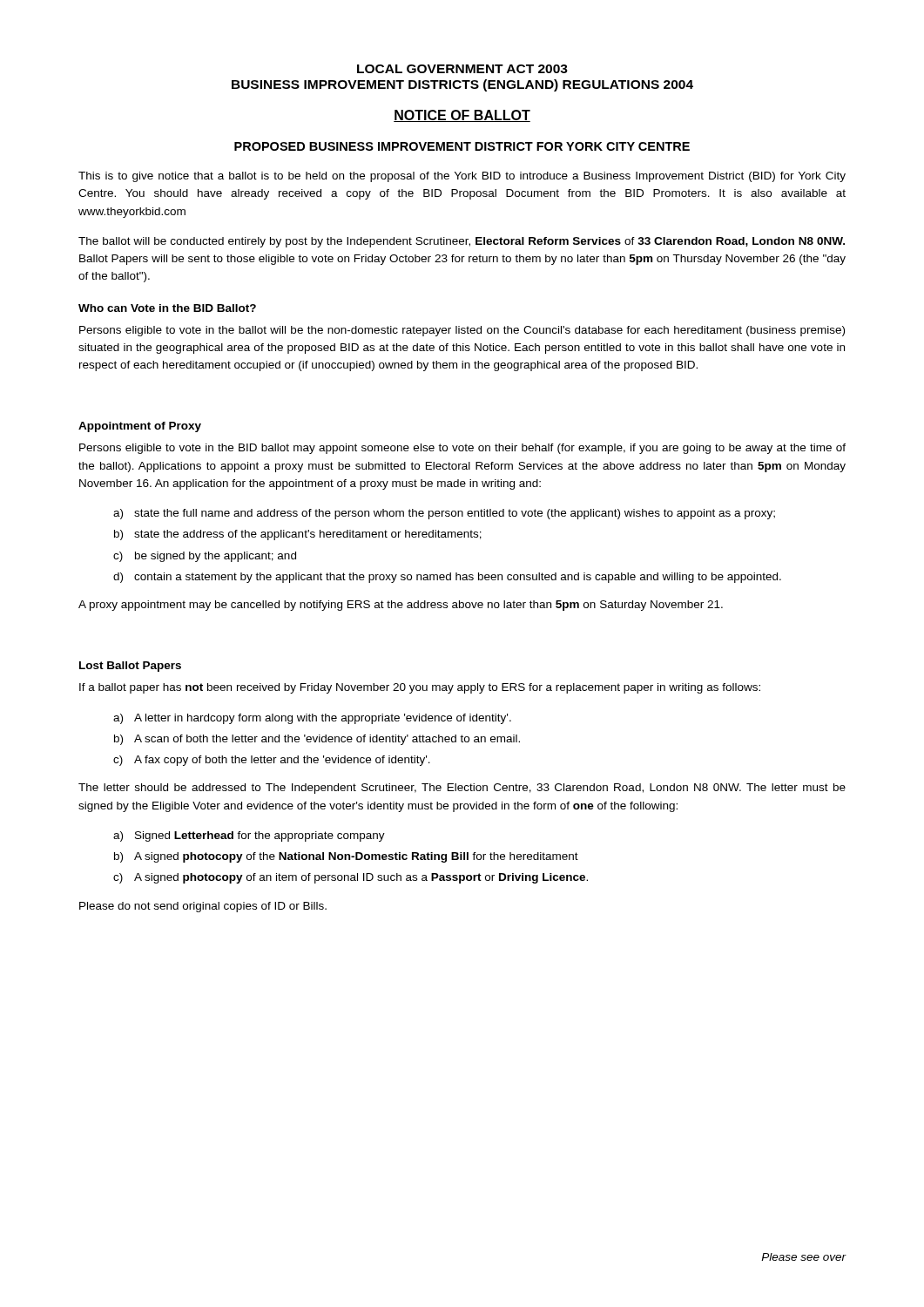Find the block starting "c) A signed photocopy of an item"
Image resolution: width=924 pixels, height=1307 pixels.
[x=479, y=878]
